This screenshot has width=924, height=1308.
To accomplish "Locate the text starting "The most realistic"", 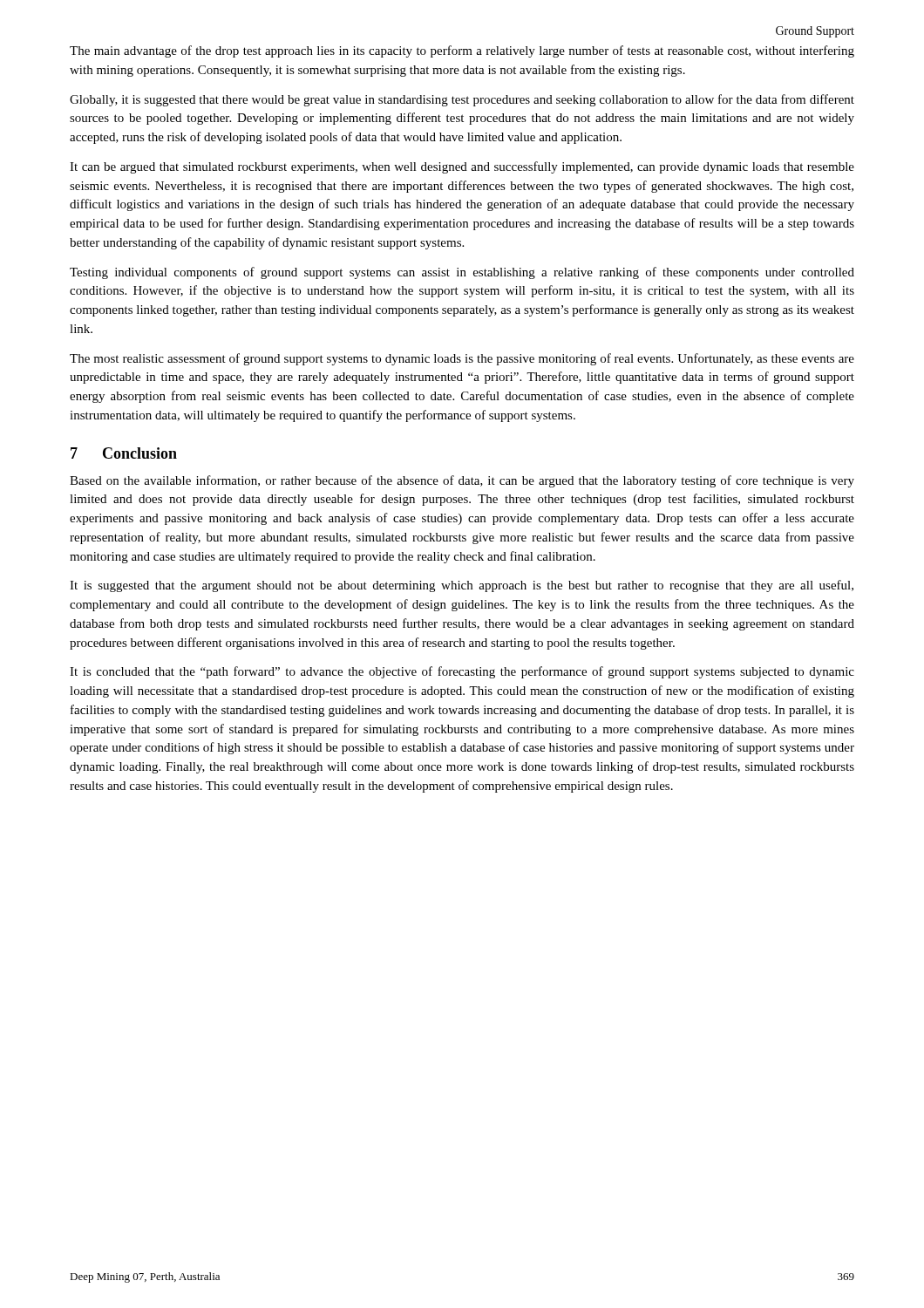I will [462, 387].
